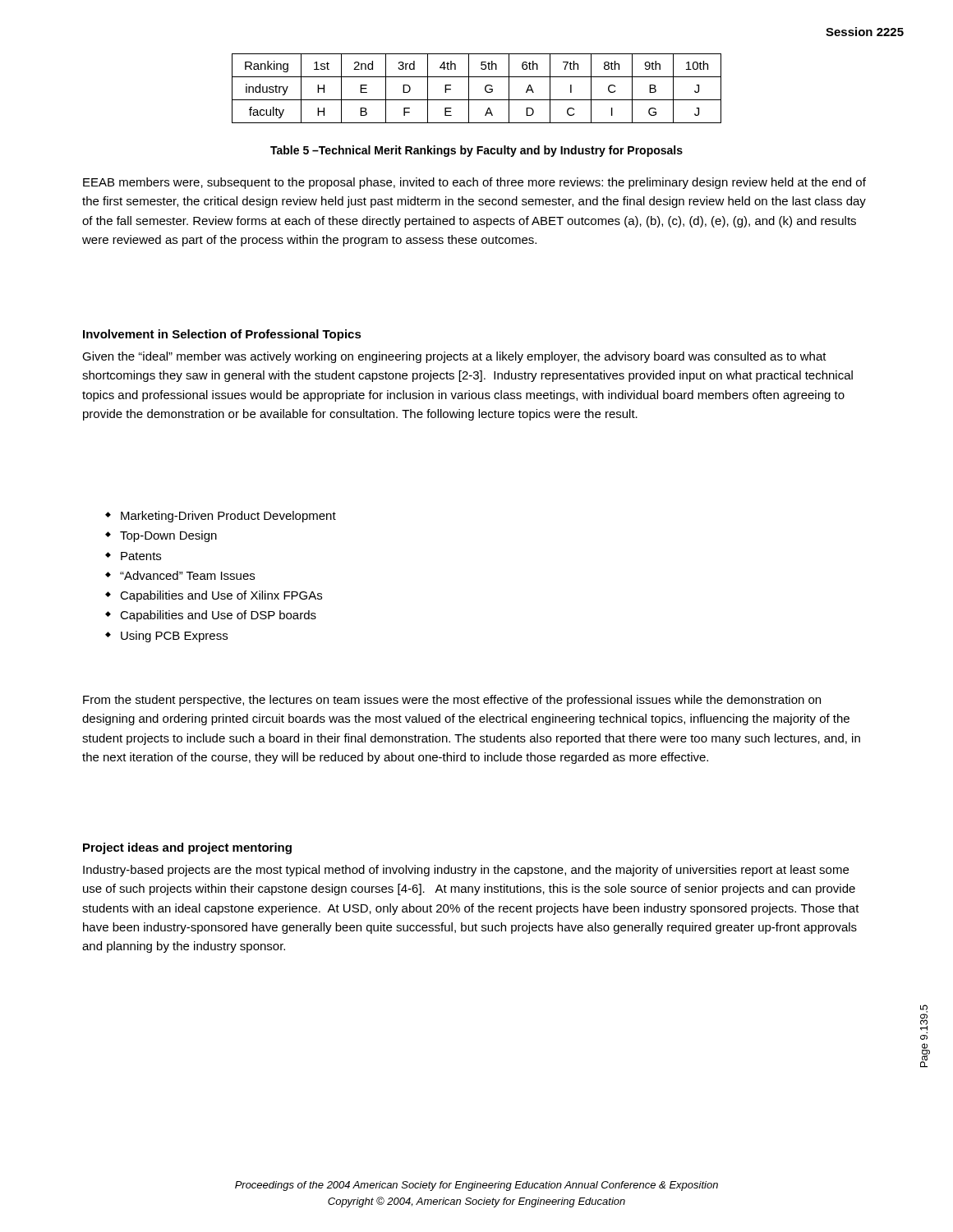The image size is (953, 1232).
Task: Navigate to the block starting "Involvement in Selection of"
Action: coord(222,334)
